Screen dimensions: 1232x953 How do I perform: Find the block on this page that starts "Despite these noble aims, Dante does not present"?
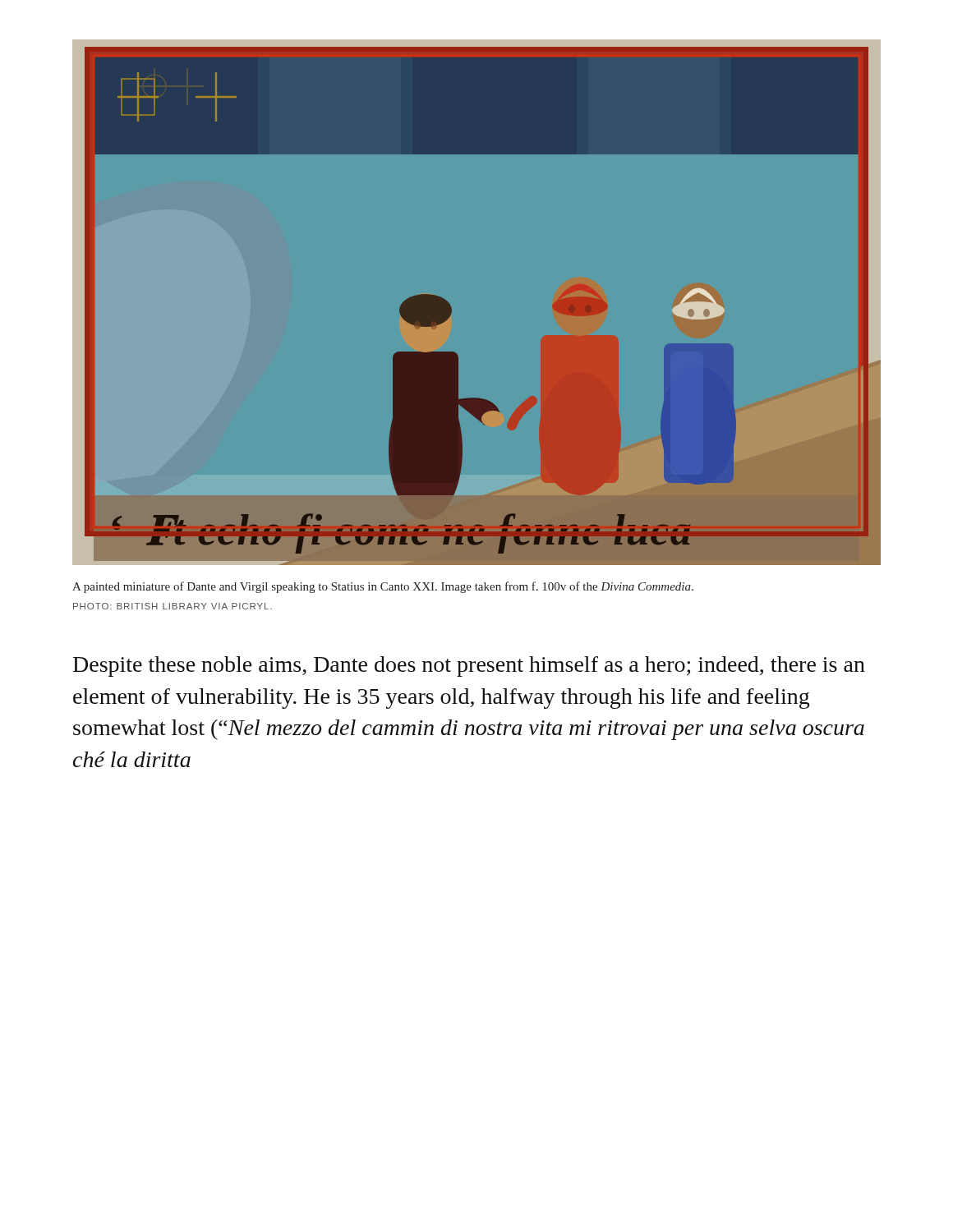476,712
